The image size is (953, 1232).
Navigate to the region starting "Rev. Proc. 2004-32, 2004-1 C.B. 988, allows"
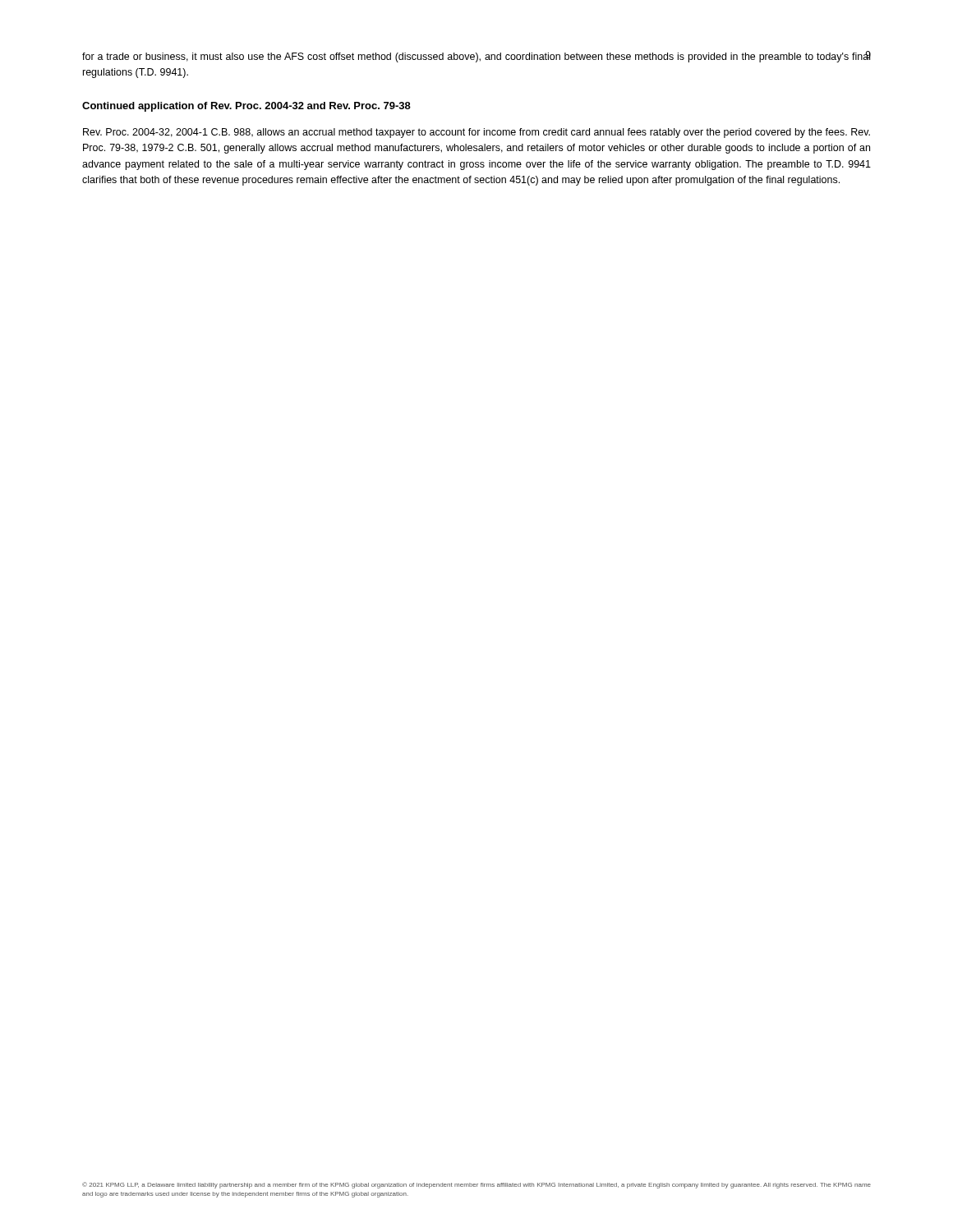click(x=476, y=156)
